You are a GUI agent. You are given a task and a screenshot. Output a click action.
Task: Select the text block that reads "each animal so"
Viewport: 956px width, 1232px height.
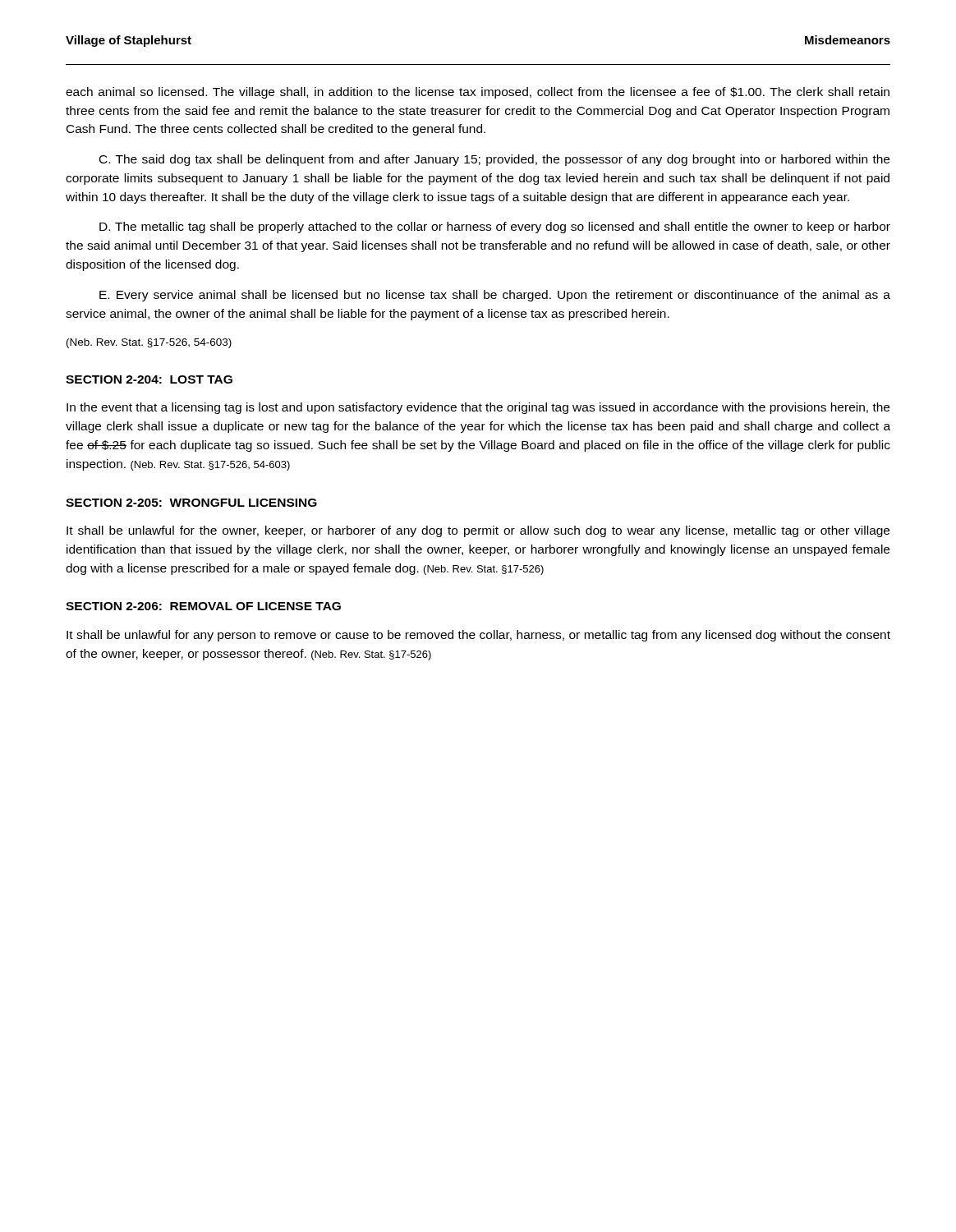coord(478,203)
